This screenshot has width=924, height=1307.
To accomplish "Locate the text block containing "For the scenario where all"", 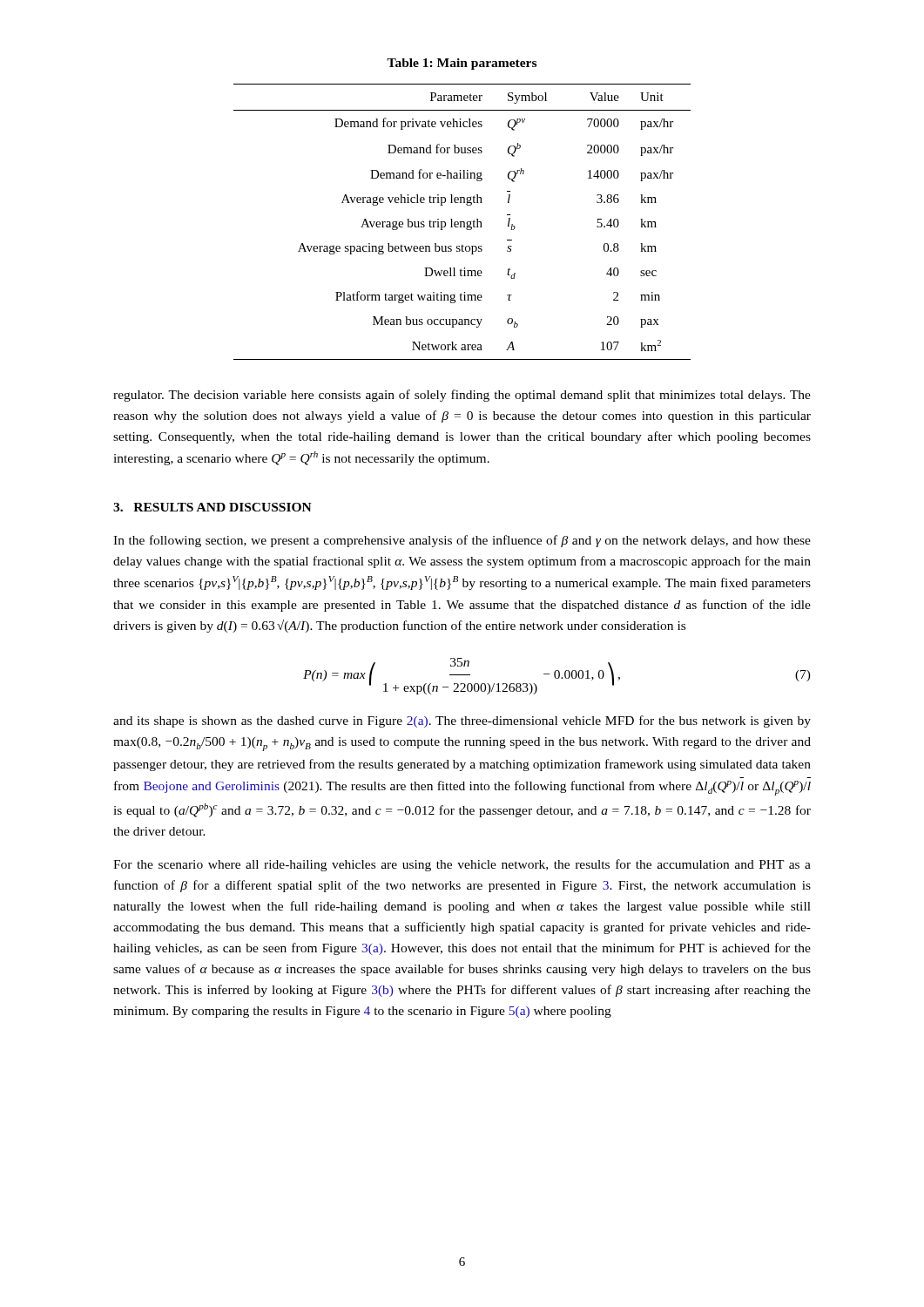I will tap(462, 937).
